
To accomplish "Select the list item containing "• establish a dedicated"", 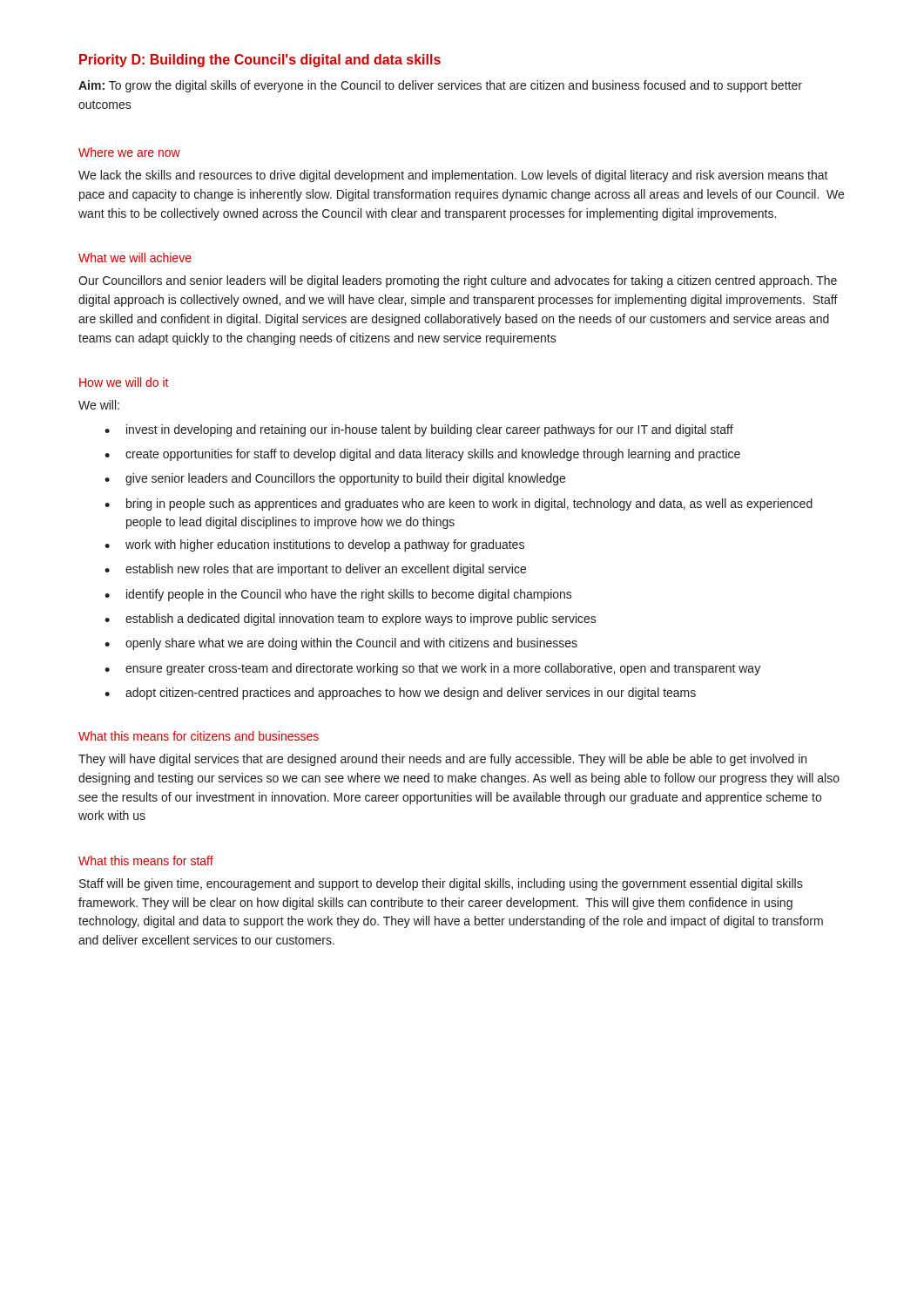I will [x=475, y=621].
